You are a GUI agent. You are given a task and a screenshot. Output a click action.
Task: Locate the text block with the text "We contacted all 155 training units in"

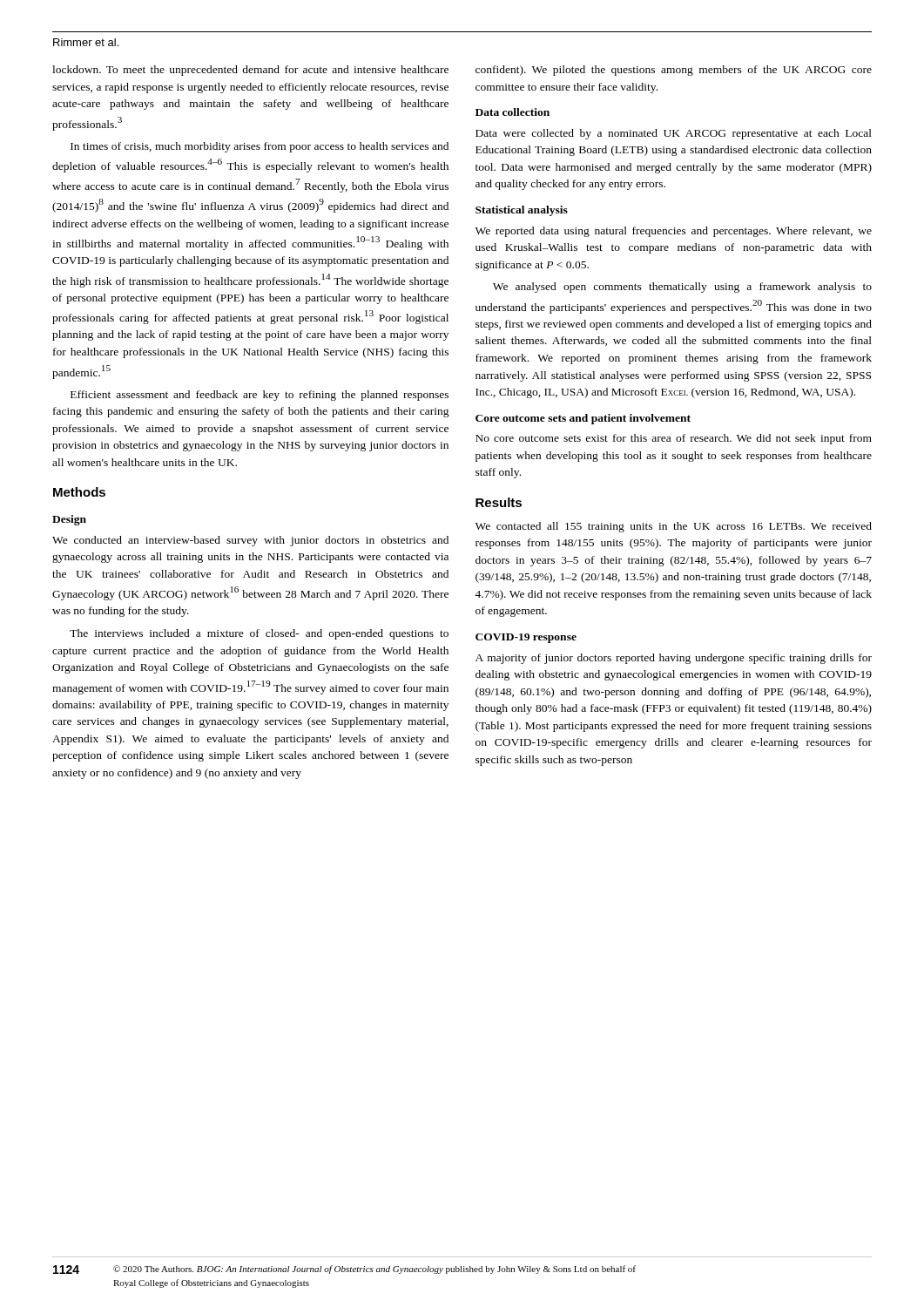[x=673, y=568]
